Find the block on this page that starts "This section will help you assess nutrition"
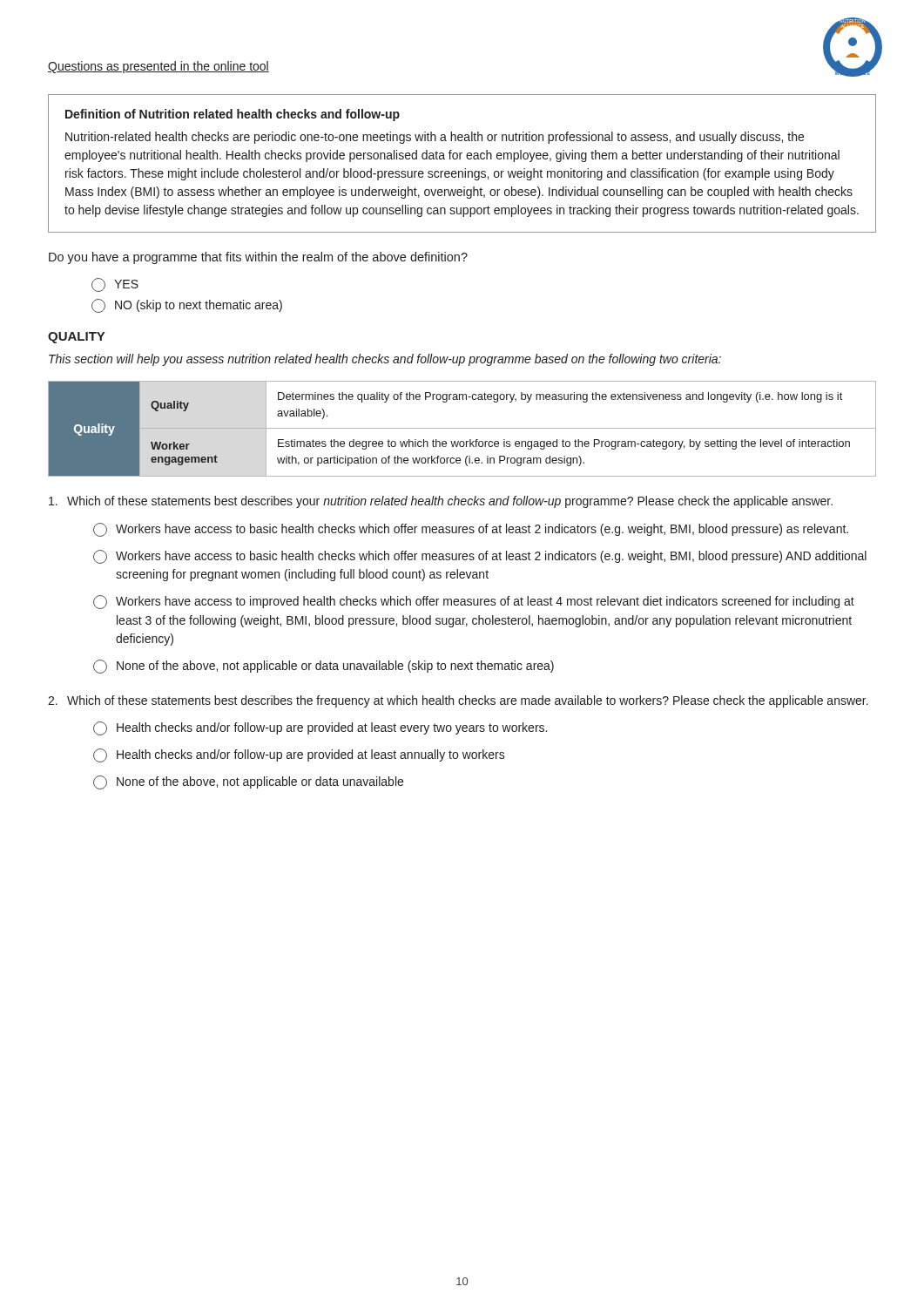The width and height of the screenshot is (924, 1307). [385, 359]
